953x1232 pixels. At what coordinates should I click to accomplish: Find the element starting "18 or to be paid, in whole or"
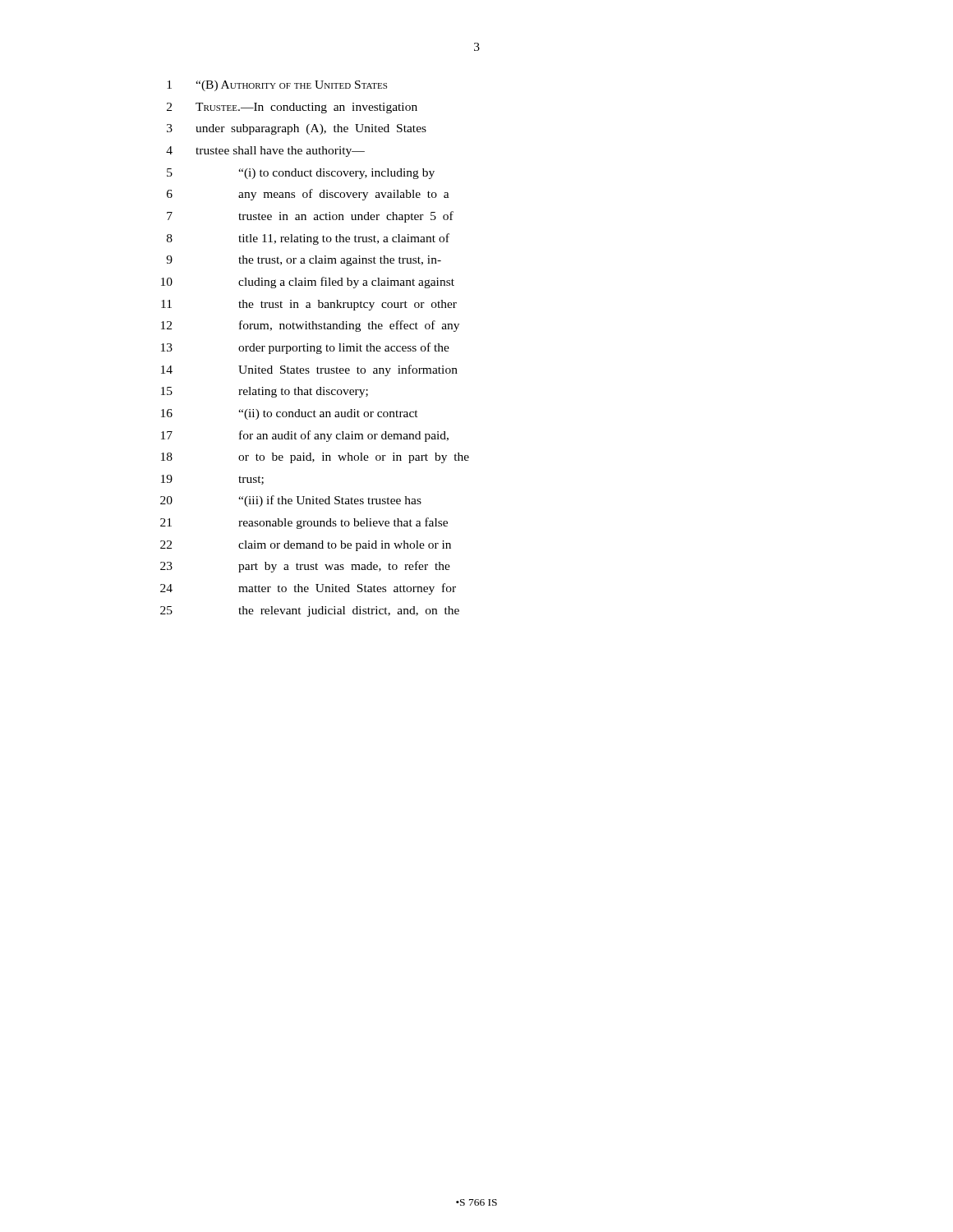315,458
